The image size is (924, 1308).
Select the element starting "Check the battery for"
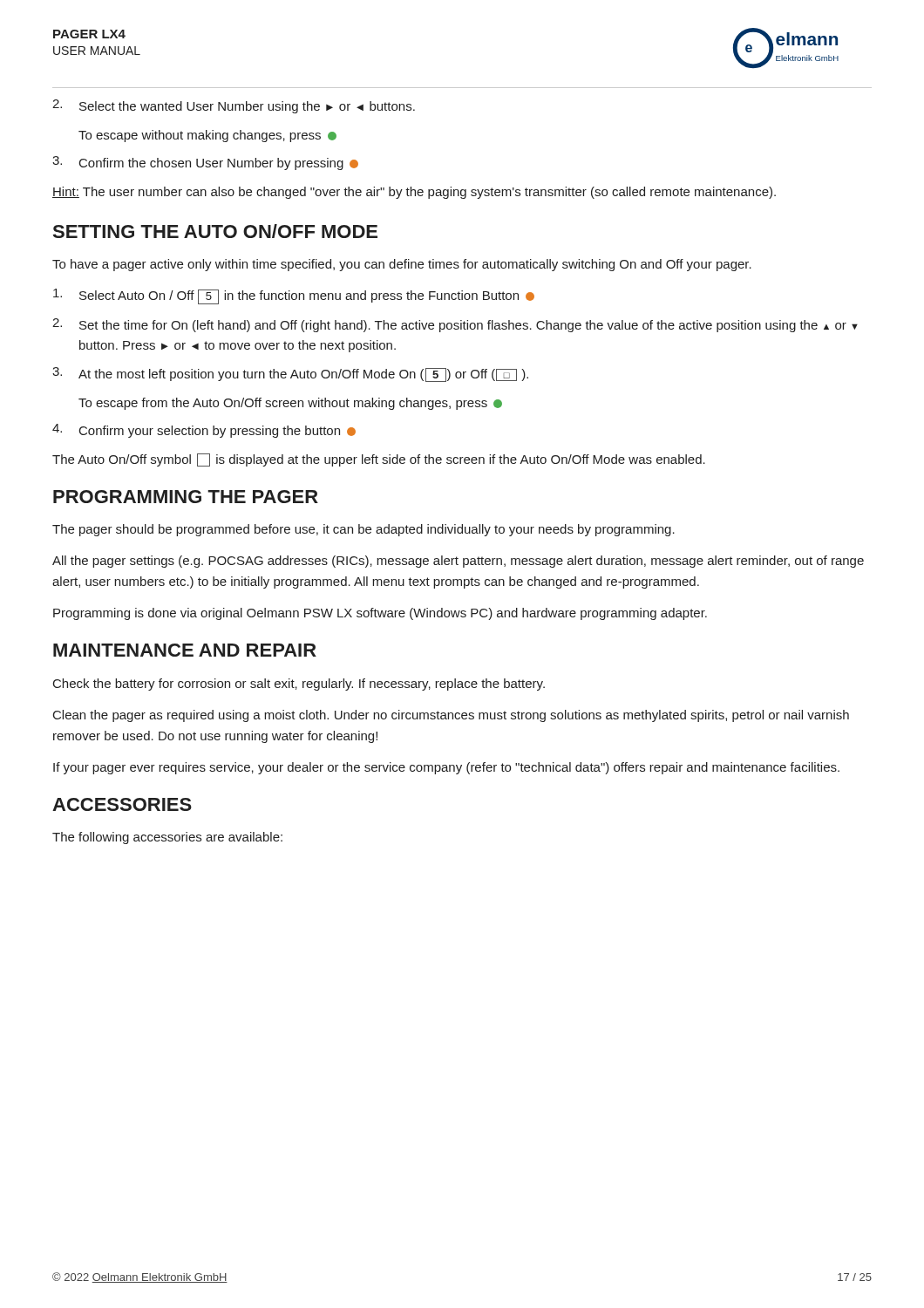coord(299,683)
